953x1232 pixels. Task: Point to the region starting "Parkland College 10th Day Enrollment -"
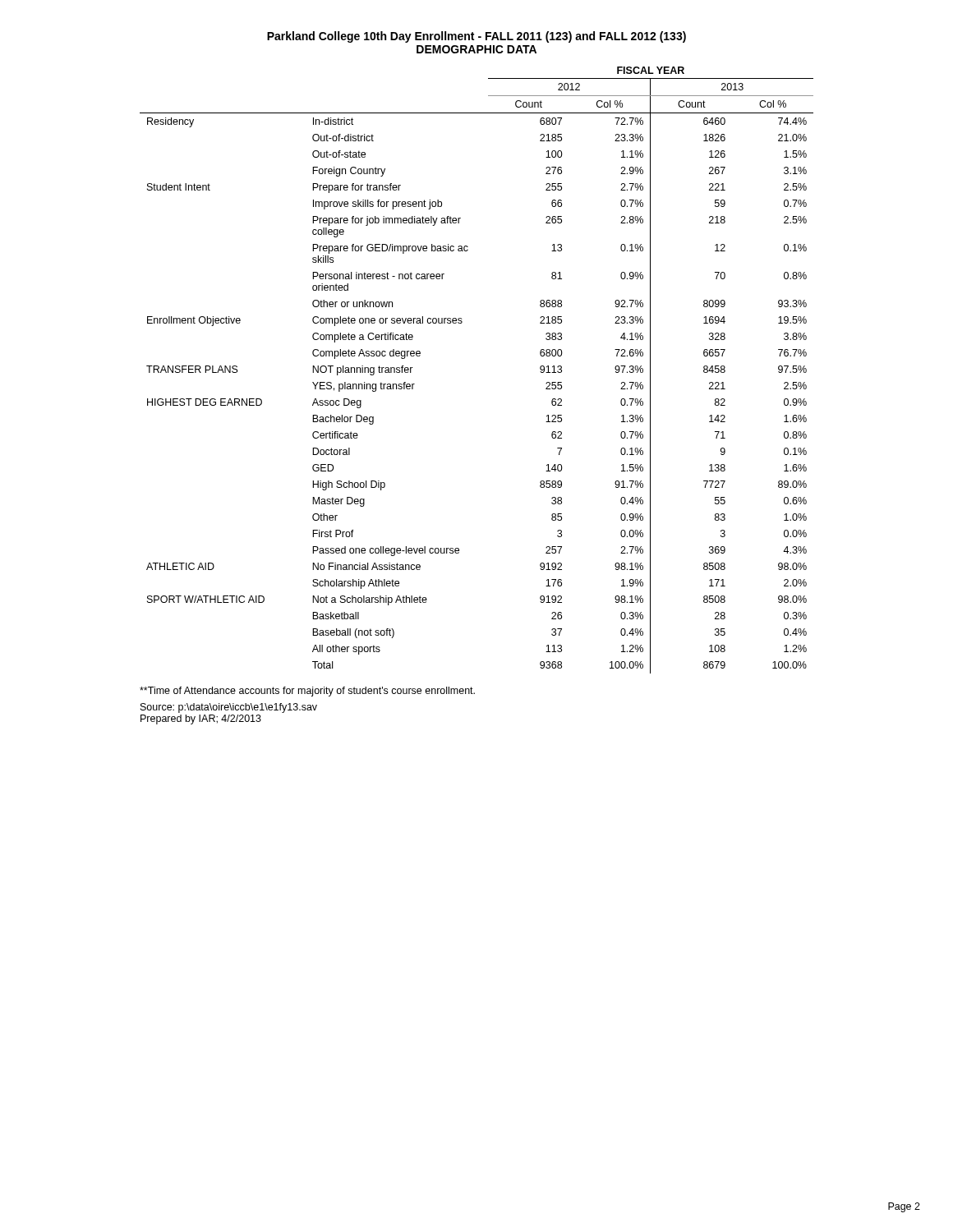(x=476, y=43)
